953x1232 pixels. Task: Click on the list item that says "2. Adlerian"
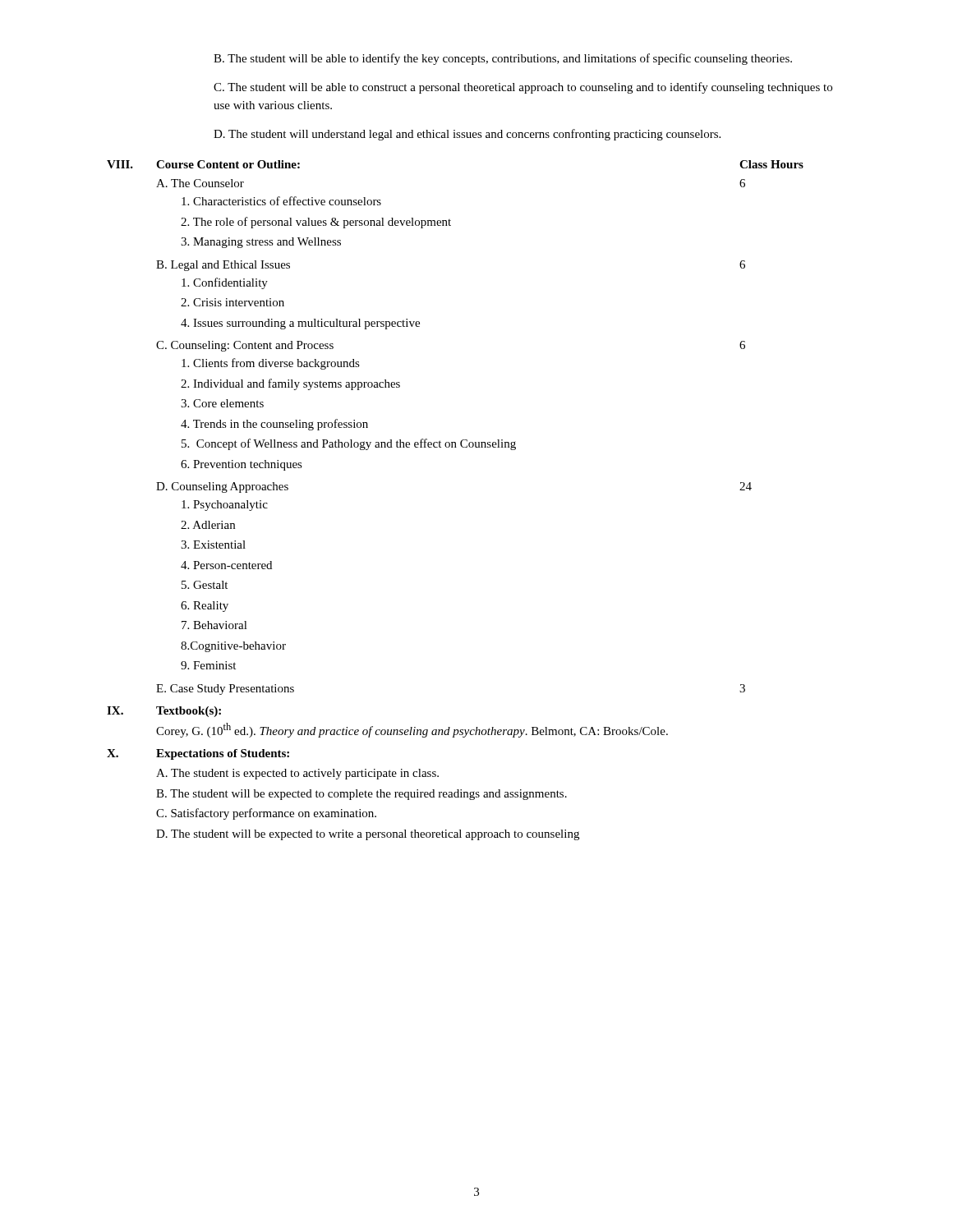208,524
